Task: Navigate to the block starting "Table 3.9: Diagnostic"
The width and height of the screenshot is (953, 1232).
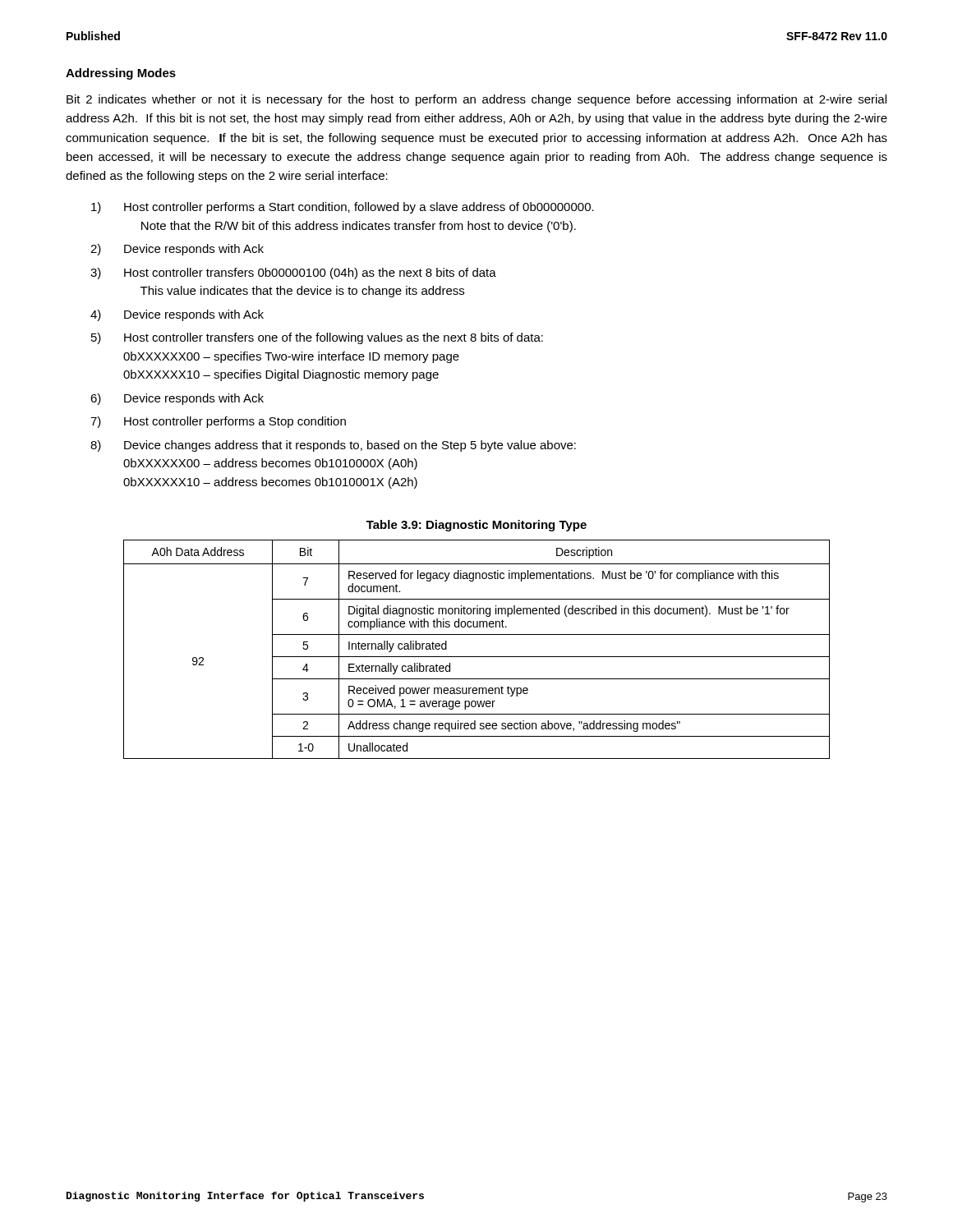Action: (x=476, y=525)
